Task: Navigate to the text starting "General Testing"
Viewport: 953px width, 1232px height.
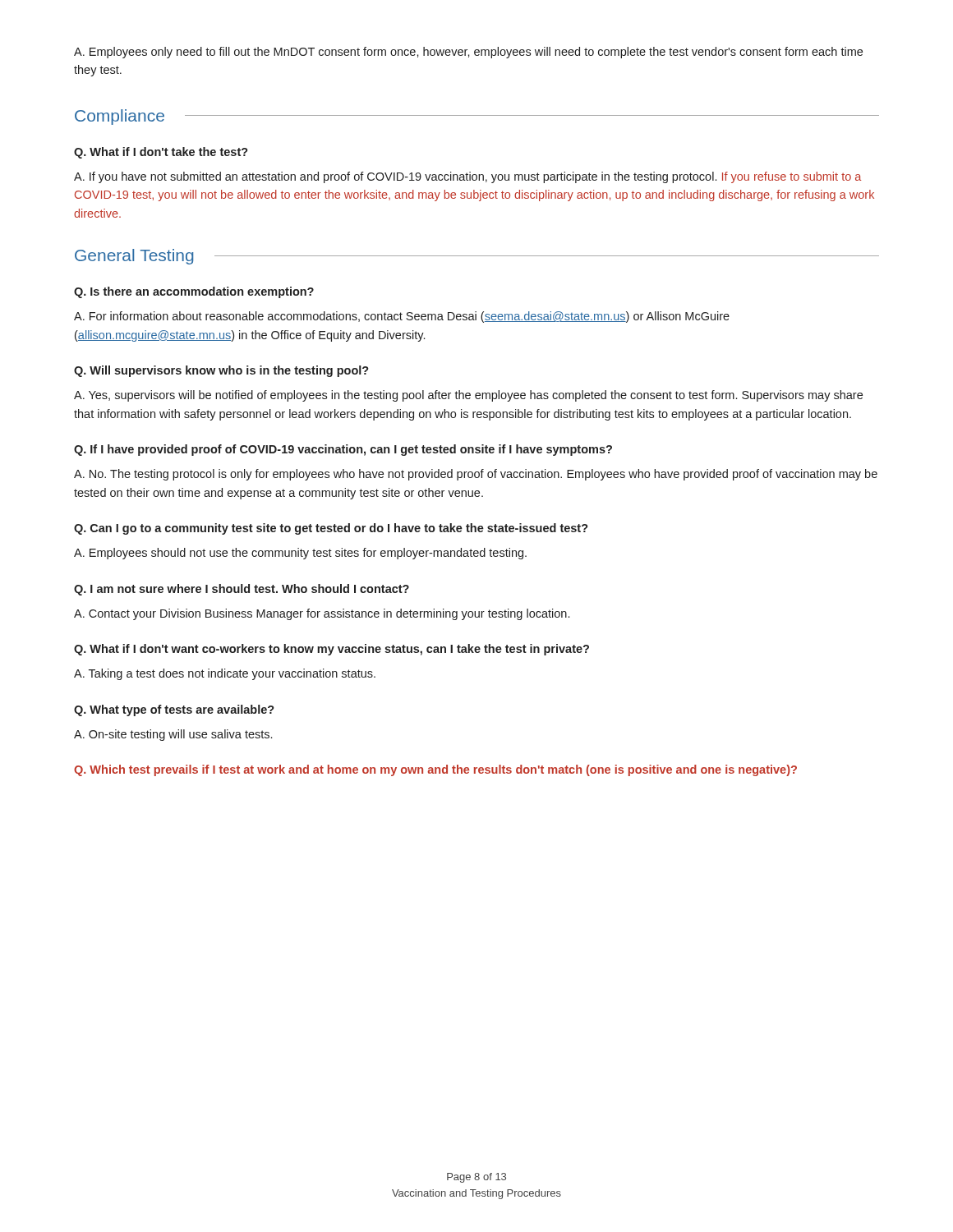Action: (476, 256)
